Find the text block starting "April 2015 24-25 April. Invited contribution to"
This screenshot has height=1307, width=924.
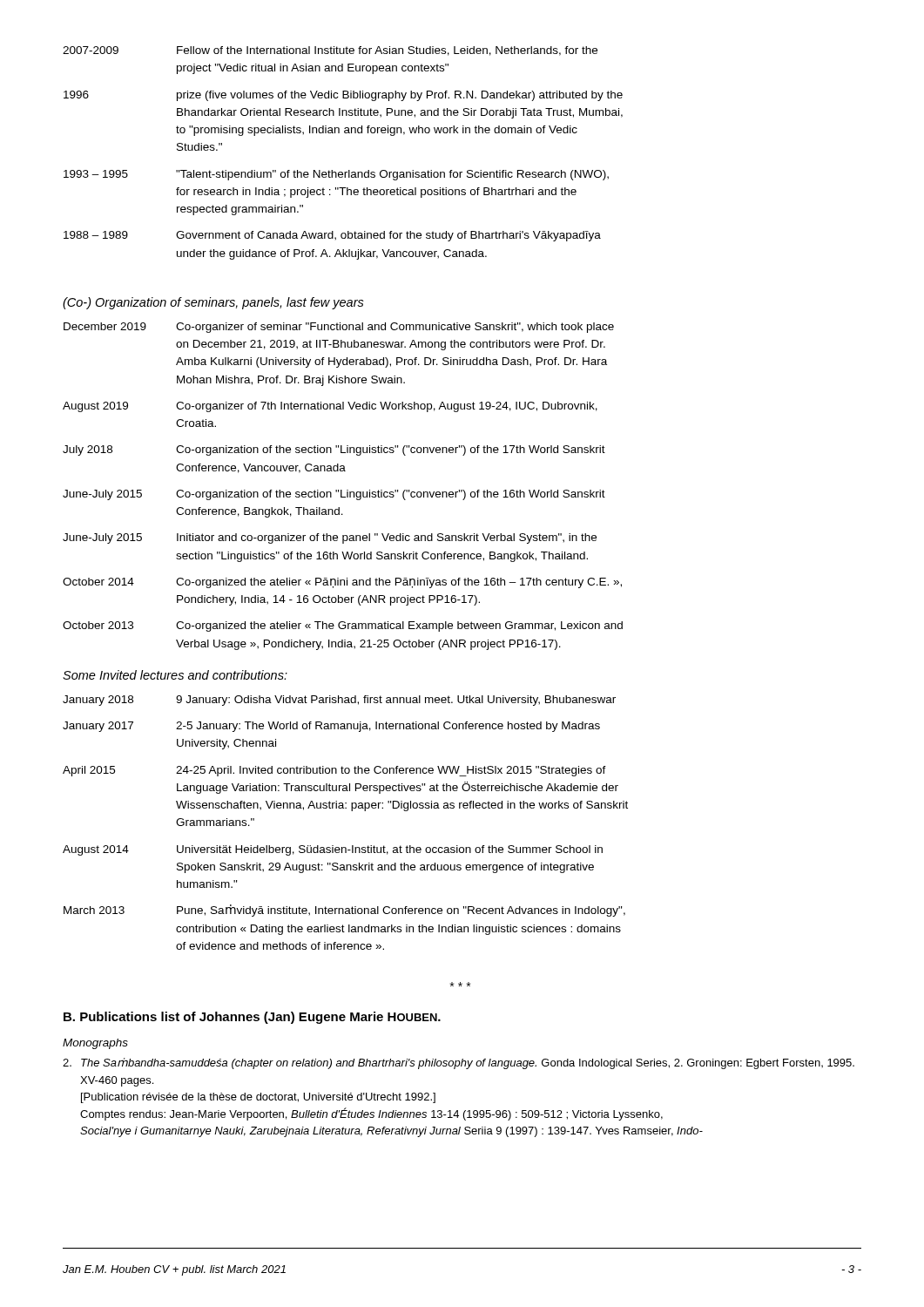click(x=462, y=796)
